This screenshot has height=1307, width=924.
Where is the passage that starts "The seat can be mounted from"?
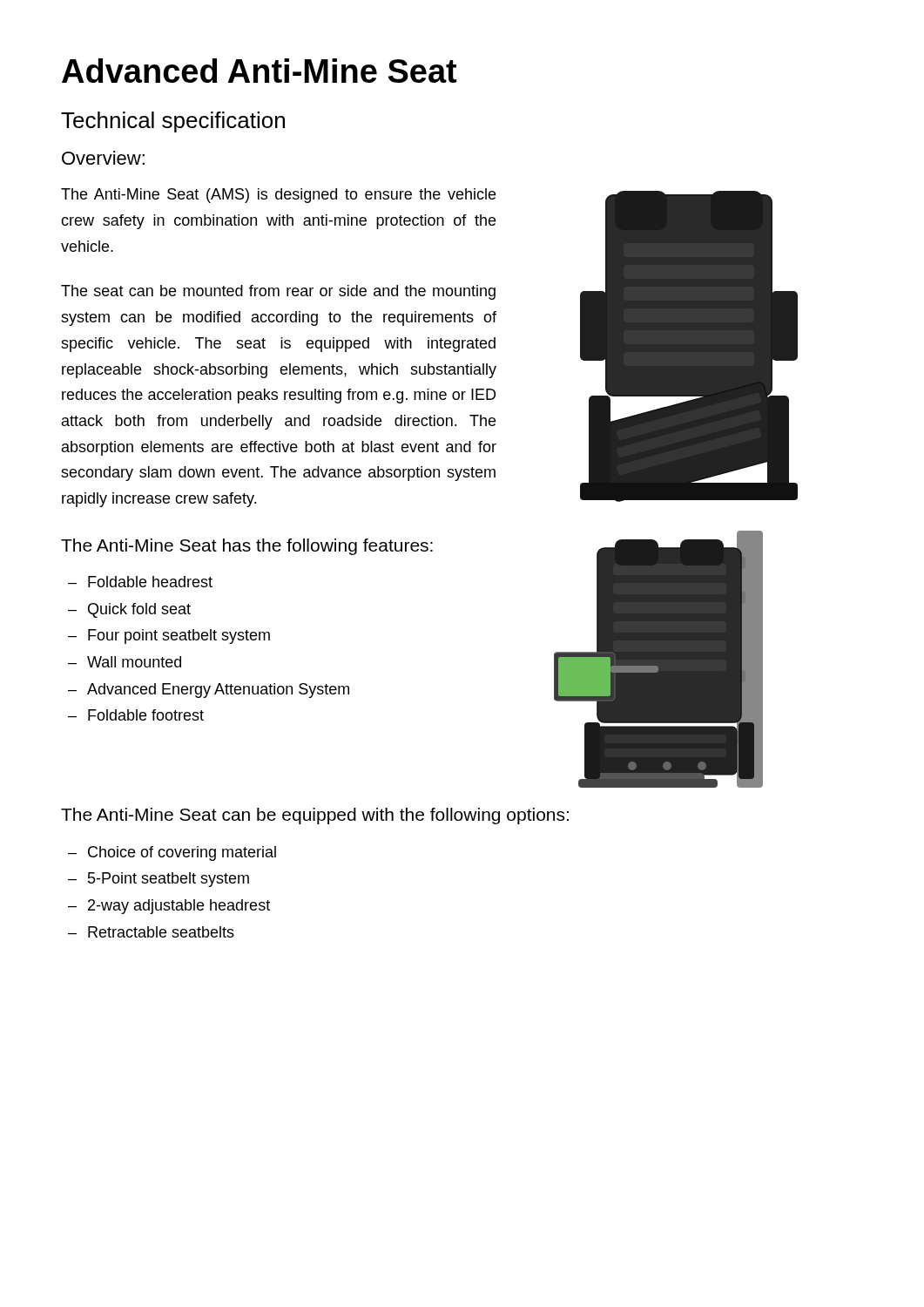tap(279, 395)
